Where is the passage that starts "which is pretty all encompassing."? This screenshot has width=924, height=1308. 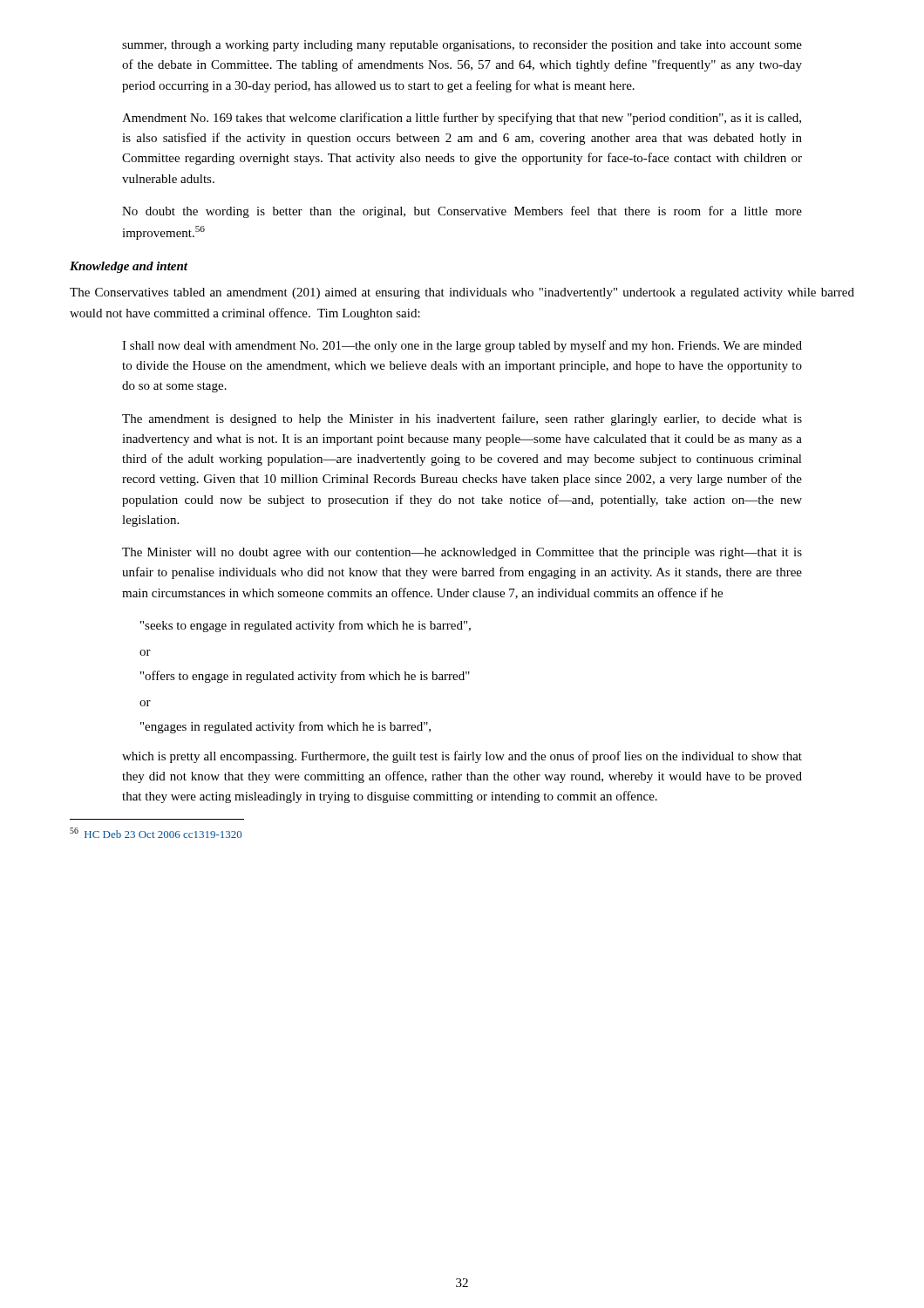[x=462, y=776]
